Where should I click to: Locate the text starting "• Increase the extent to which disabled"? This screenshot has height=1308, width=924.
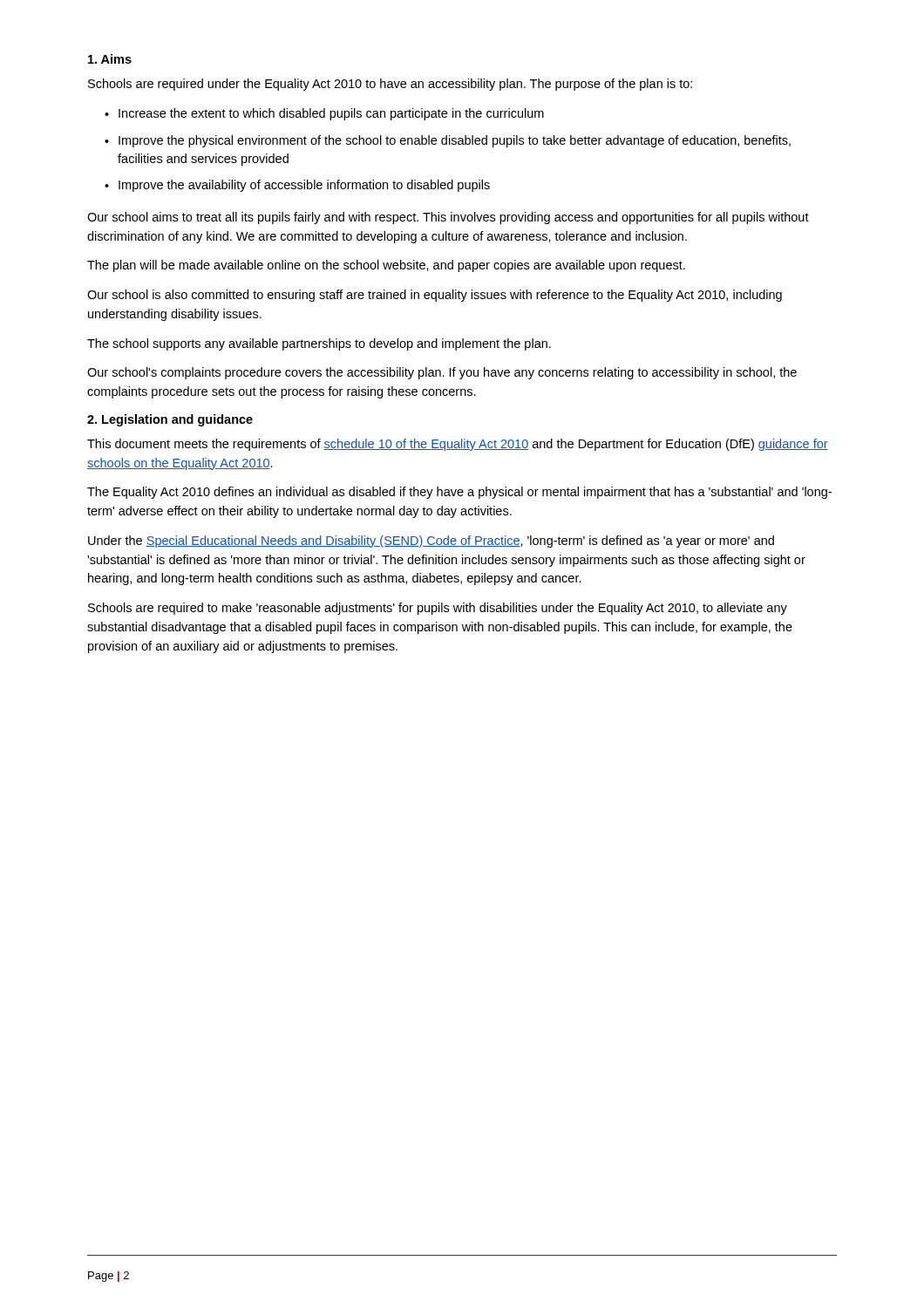tap(324, 114)
